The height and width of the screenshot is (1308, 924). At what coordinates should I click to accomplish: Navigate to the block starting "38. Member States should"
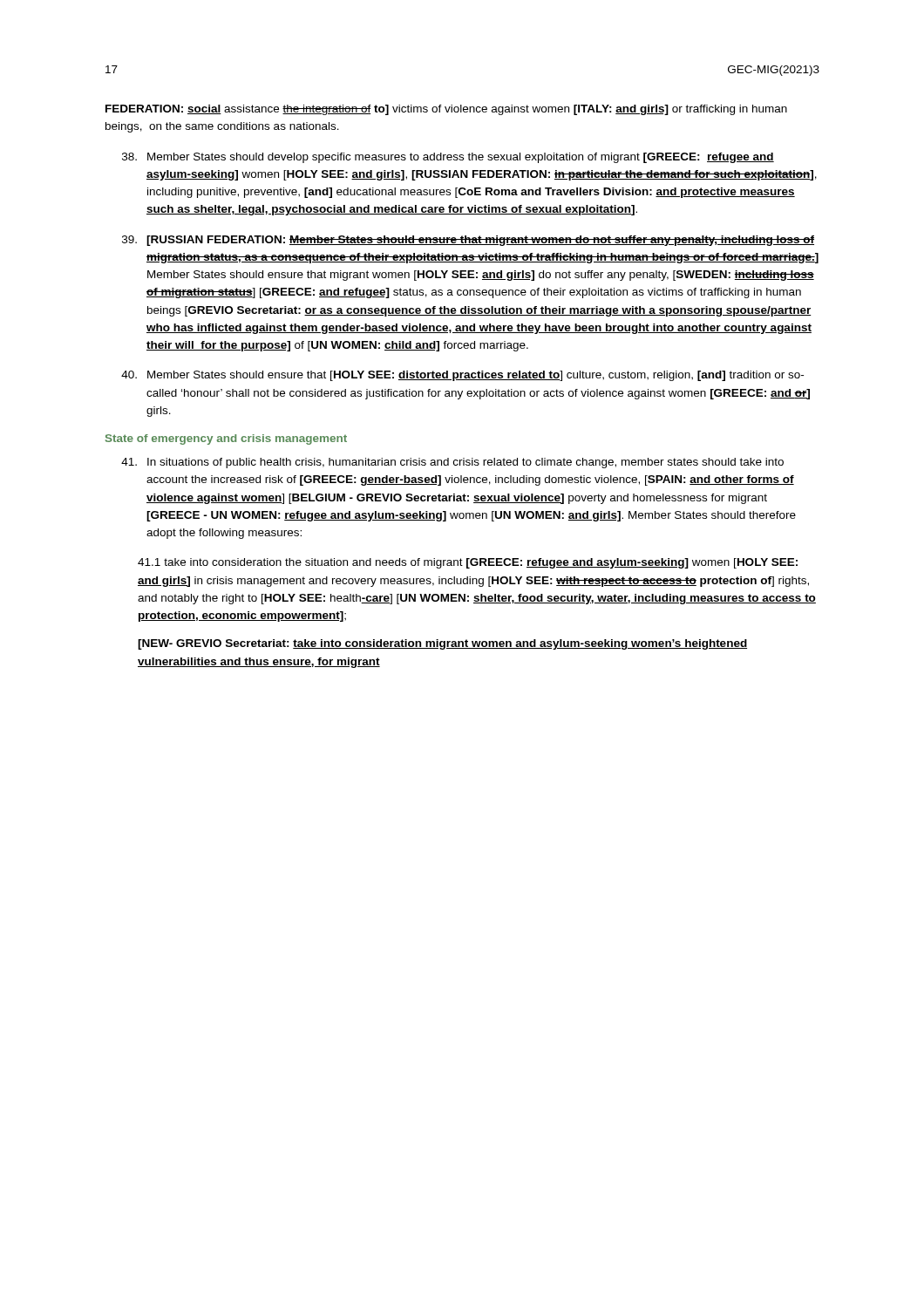[462, 183]
